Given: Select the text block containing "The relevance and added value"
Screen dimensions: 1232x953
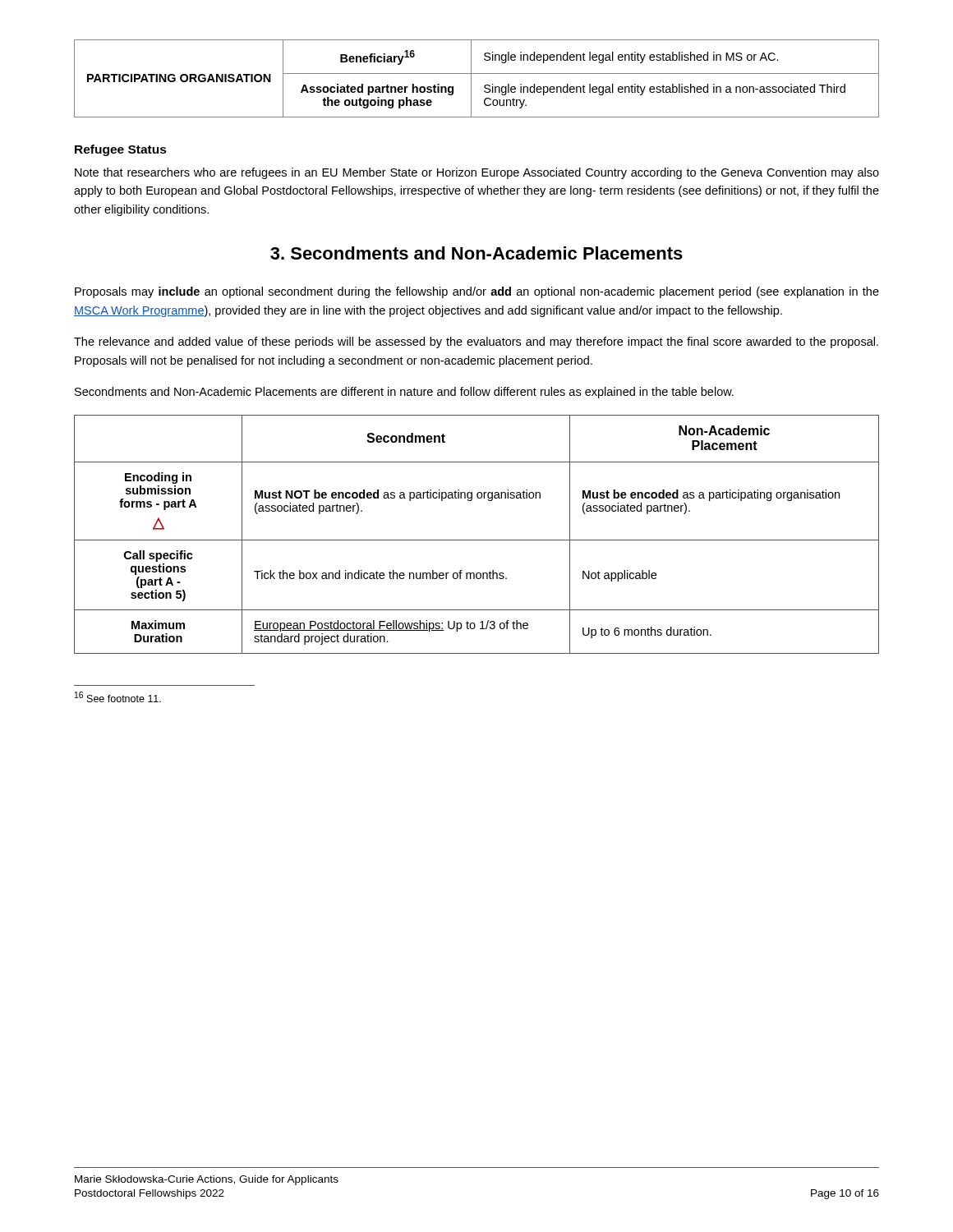Looking at the screenshot, I should [x=476, y=351].
